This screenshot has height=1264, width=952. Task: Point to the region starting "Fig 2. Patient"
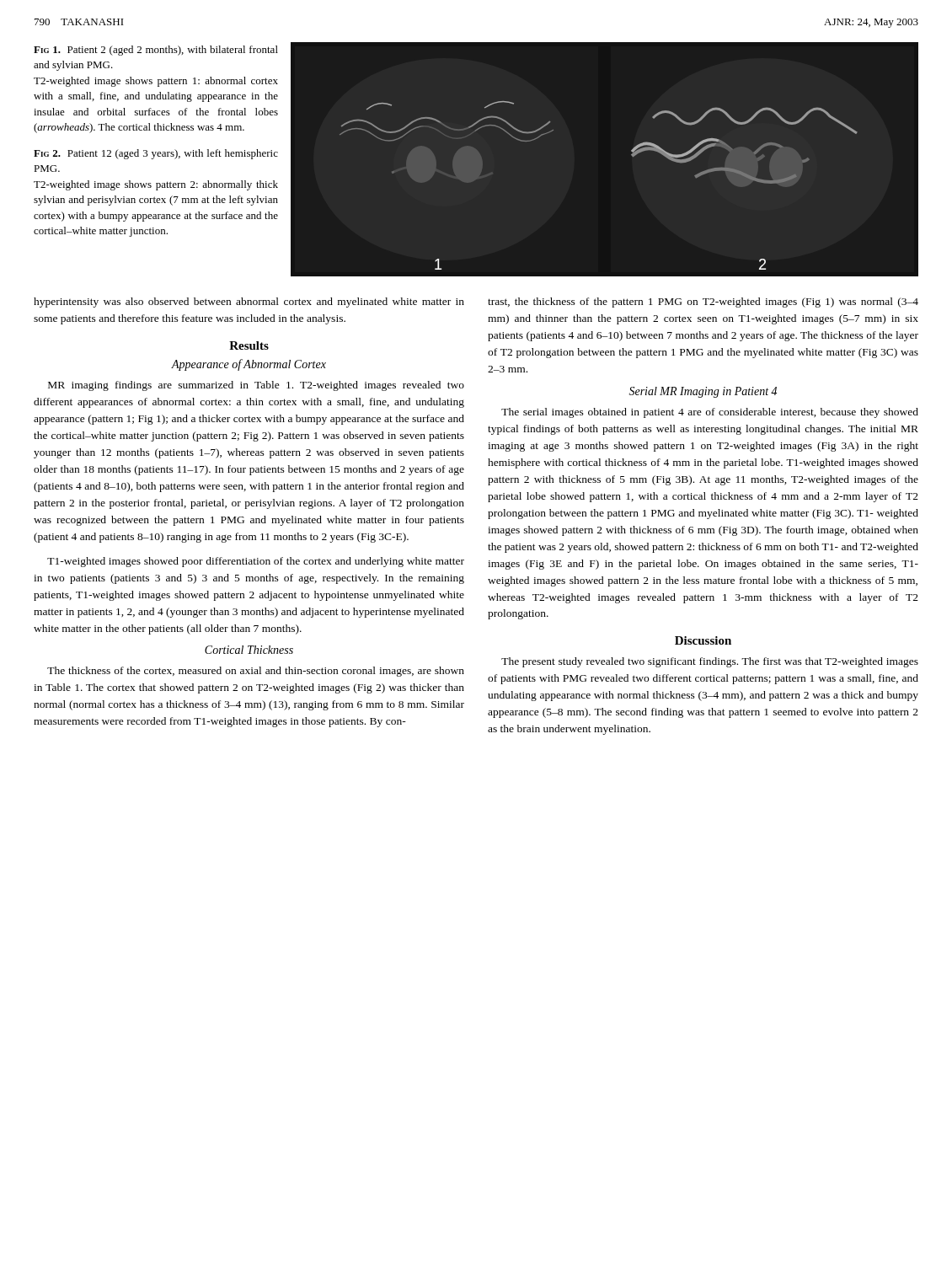[x=156, y=192]
